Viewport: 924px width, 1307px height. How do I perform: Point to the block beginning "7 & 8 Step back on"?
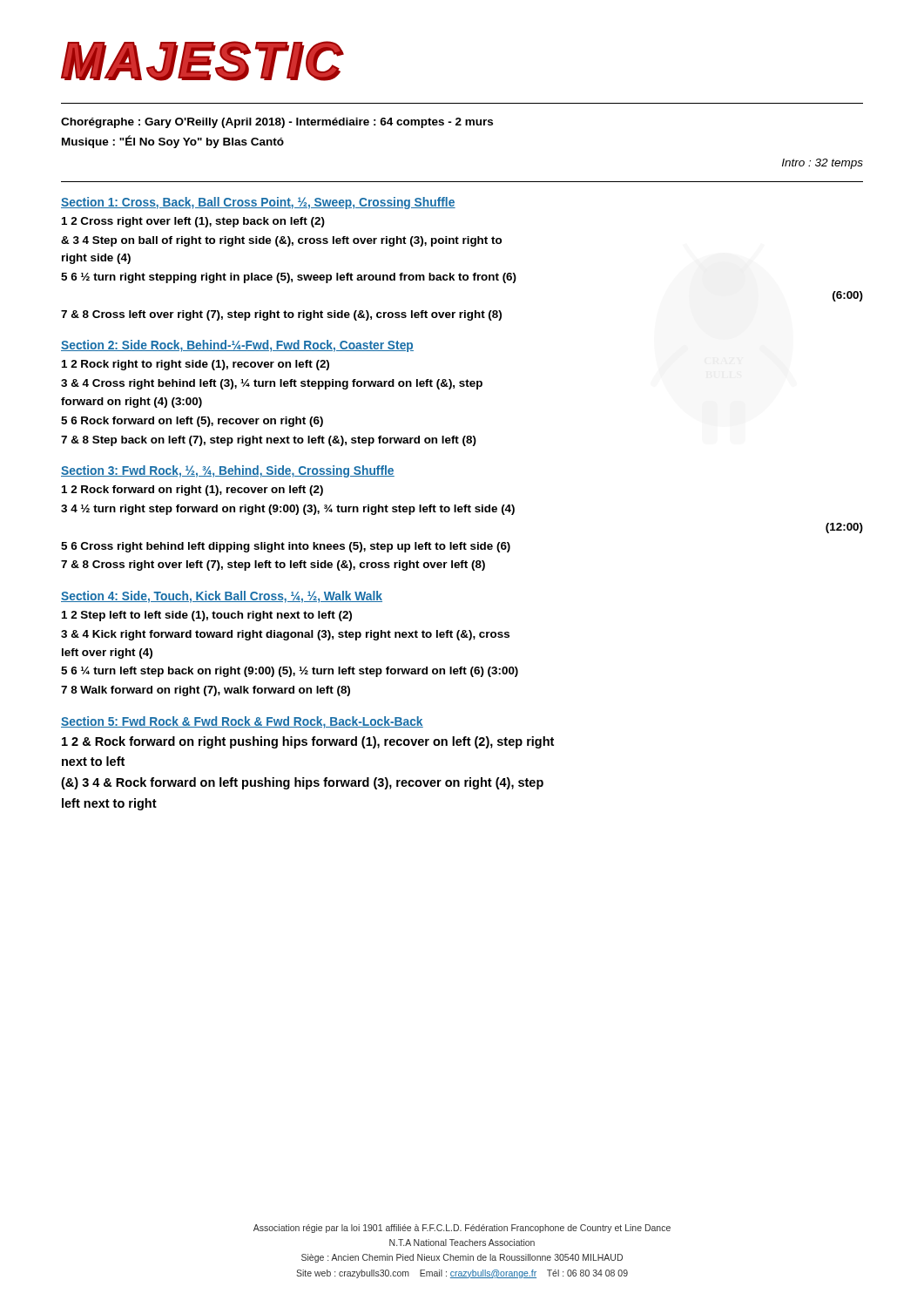(269, 439)
